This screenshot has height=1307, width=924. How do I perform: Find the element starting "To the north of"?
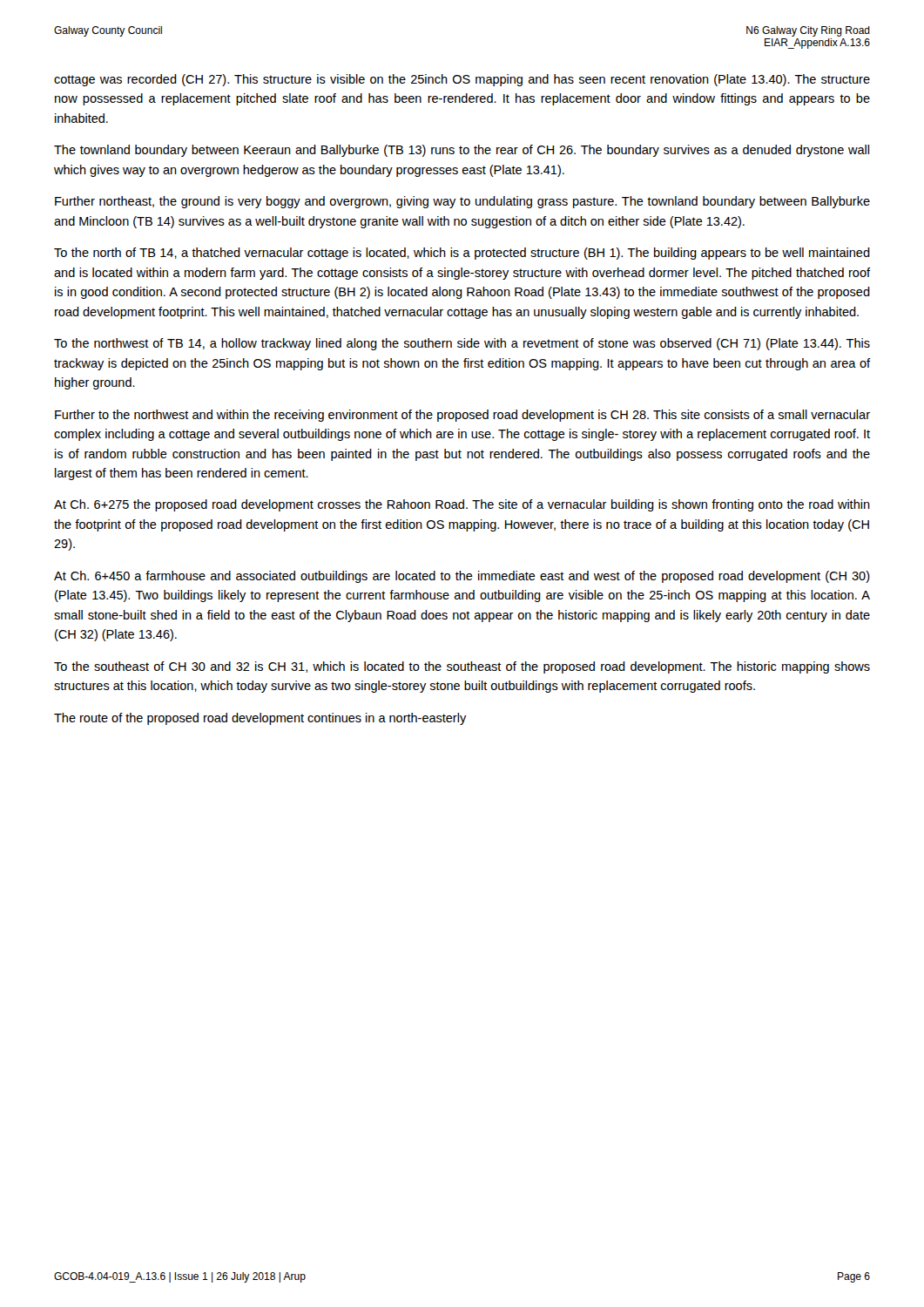click(462, 282)
